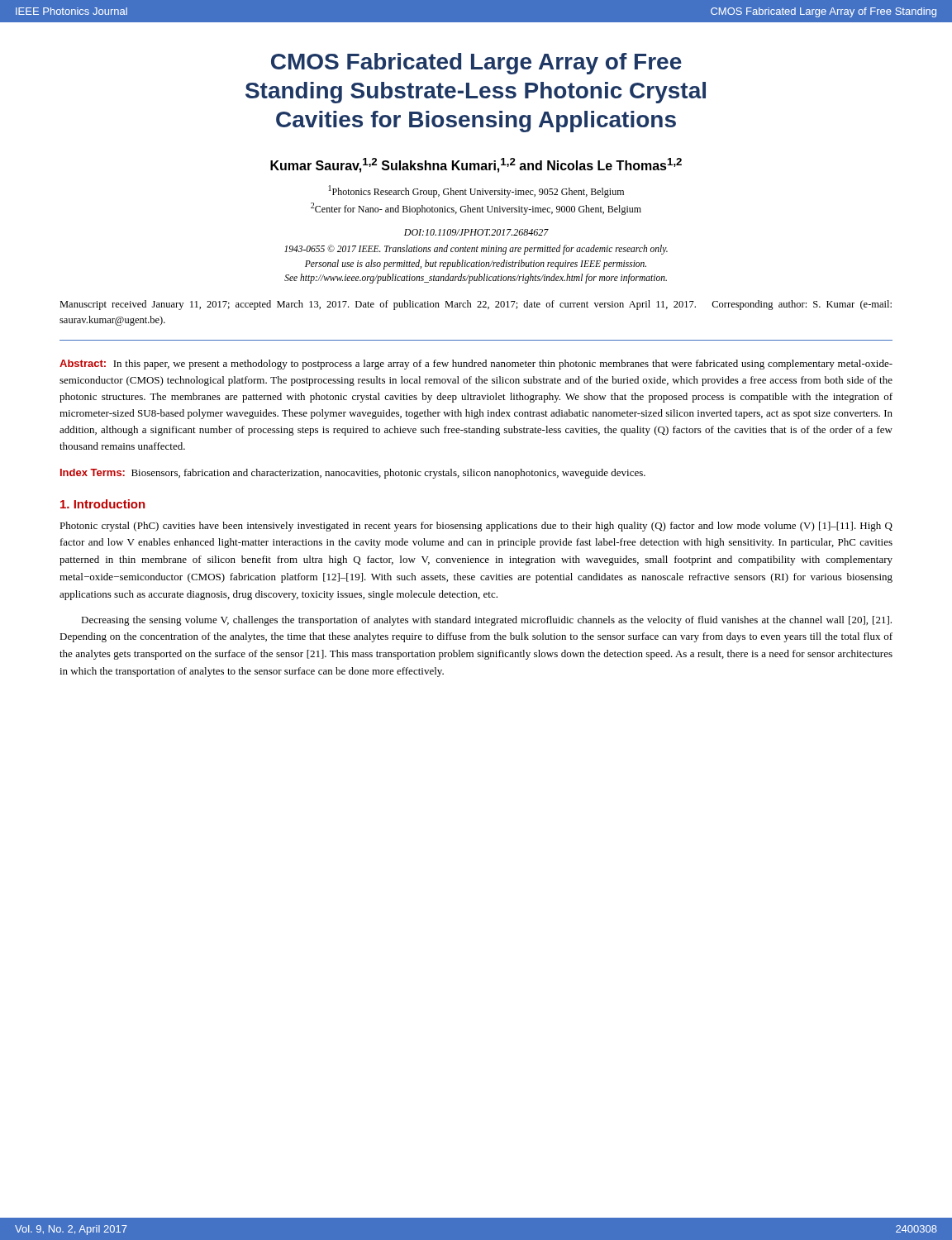Click the passage that begins "Decreasing the sensing volume V,"
952x1240 pixels.
(x=476, y=645)
